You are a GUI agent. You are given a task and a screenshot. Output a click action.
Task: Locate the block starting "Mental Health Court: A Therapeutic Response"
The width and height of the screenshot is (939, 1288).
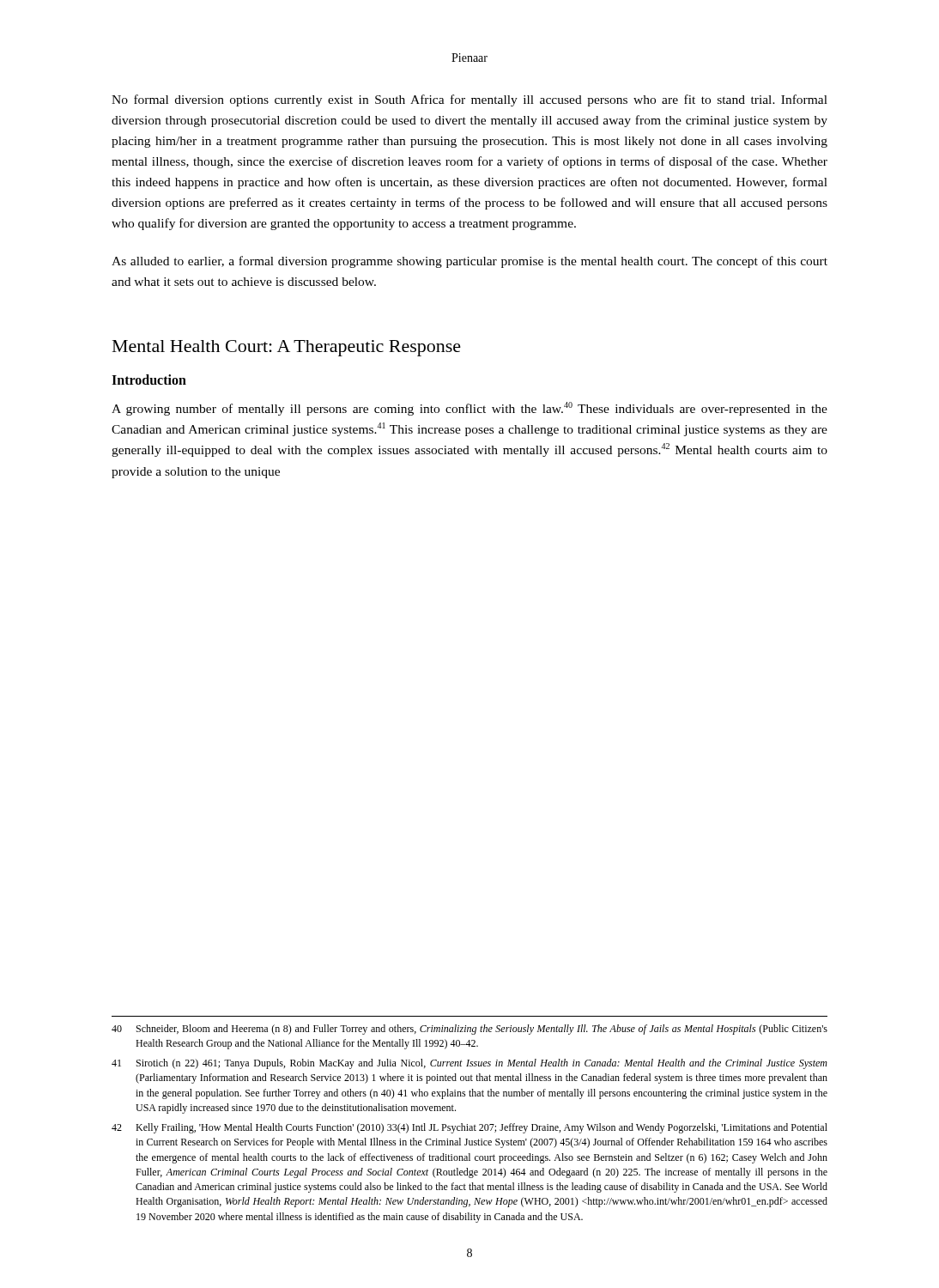(286, 346)
